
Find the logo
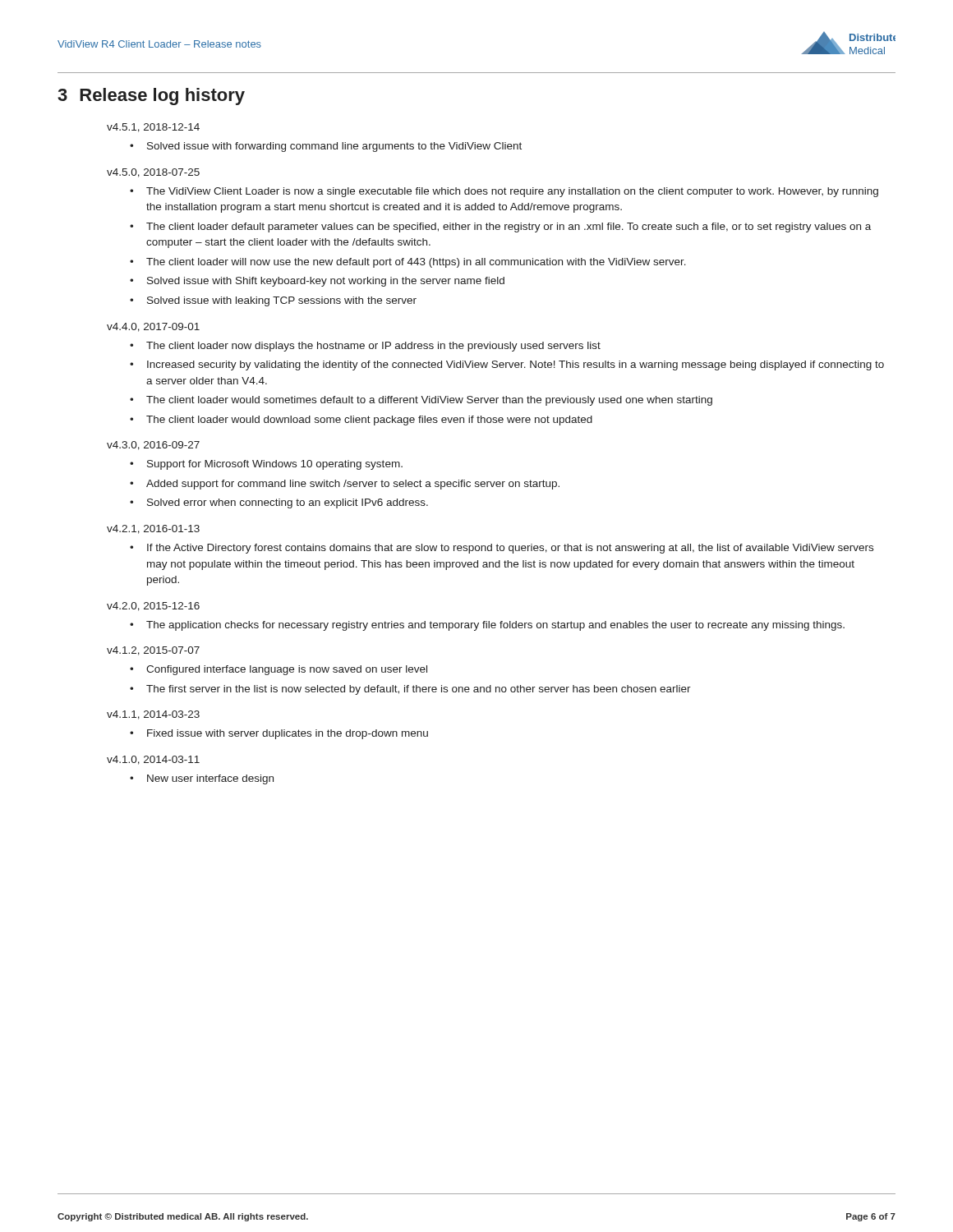coord(848,44)
